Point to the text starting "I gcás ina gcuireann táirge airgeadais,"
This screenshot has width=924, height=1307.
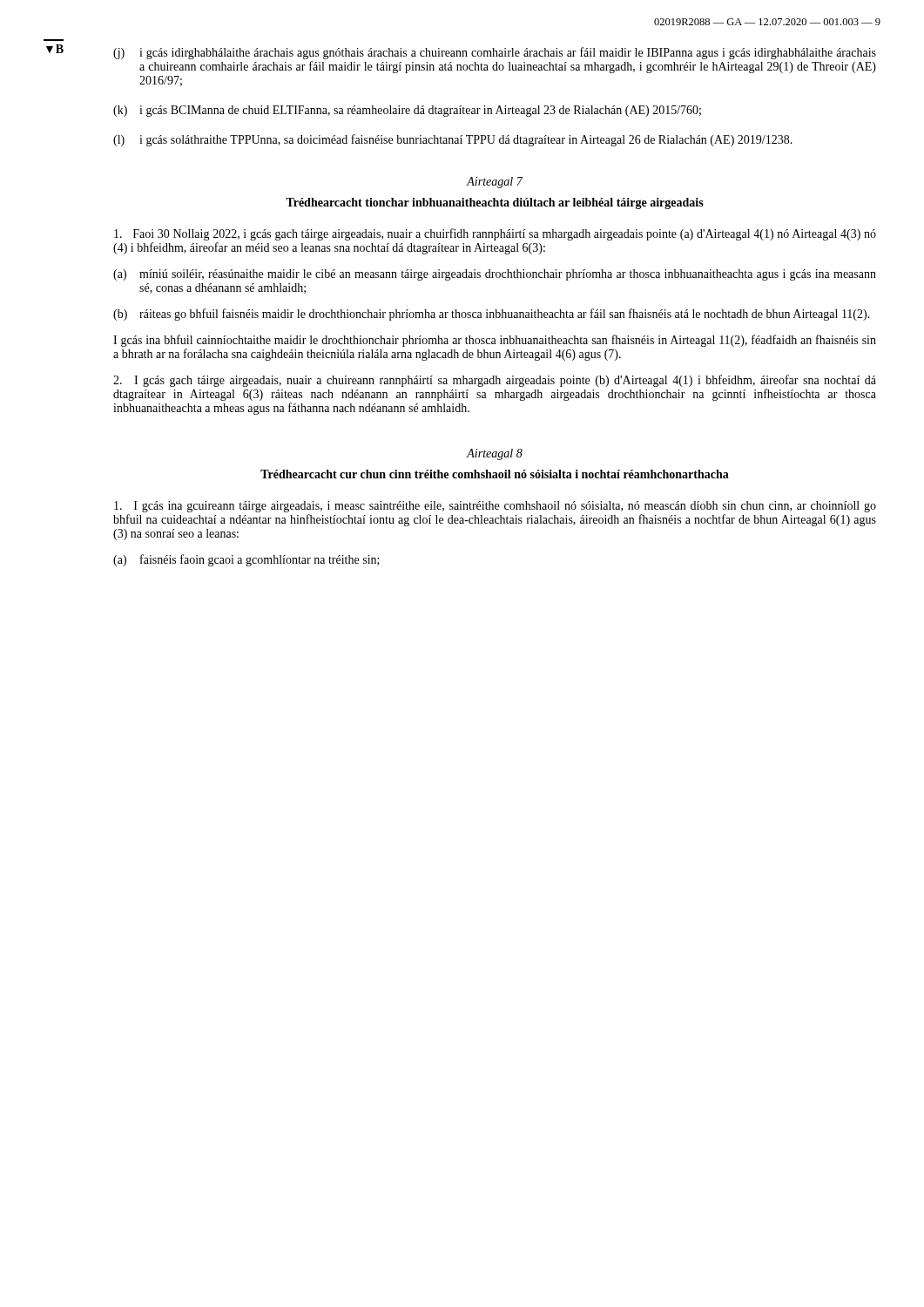pyautogui.click(x=495, y=520)
